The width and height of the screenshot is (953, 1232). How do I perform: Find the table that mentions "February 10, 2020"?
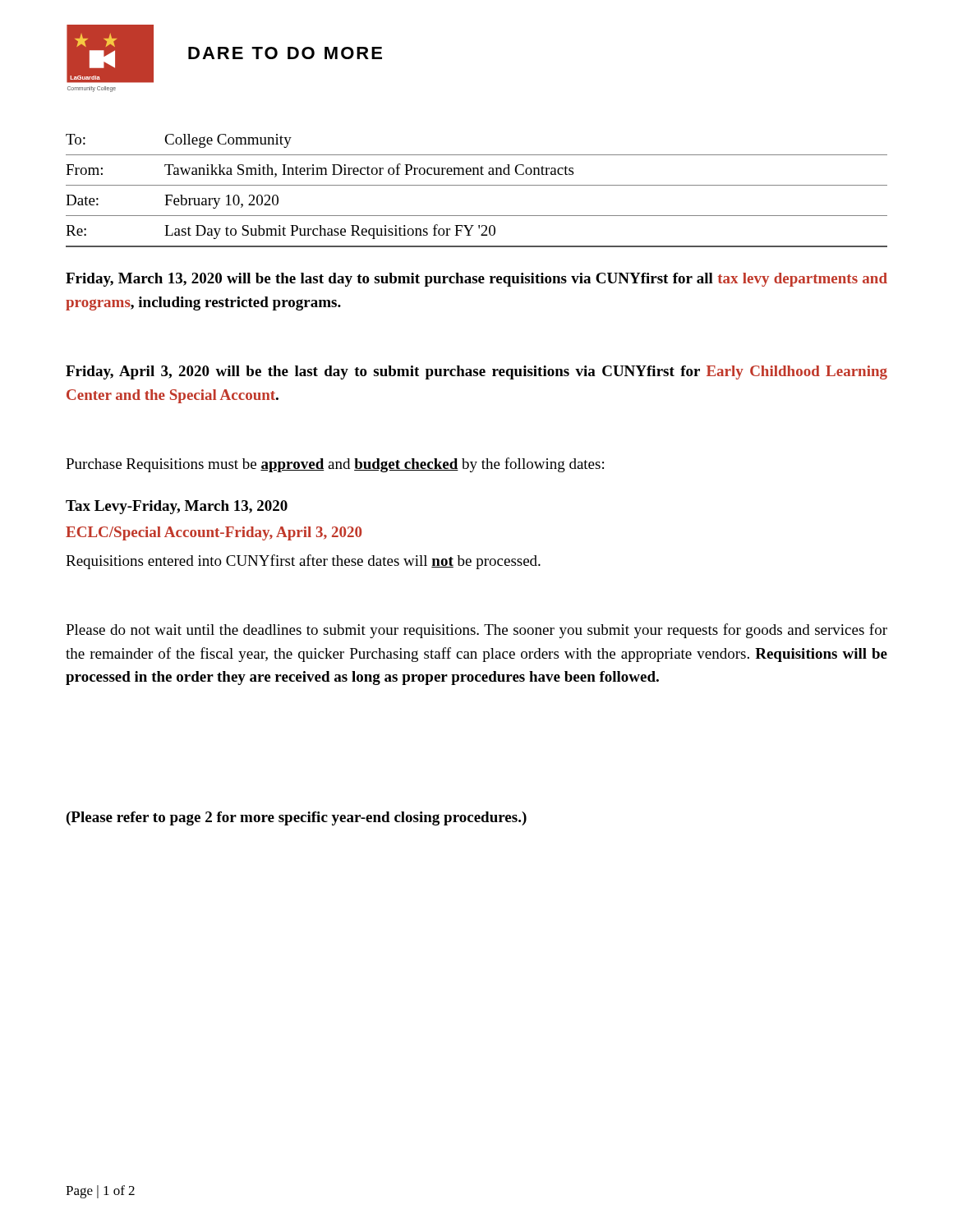pyautogui.click(x=476, y=186)
